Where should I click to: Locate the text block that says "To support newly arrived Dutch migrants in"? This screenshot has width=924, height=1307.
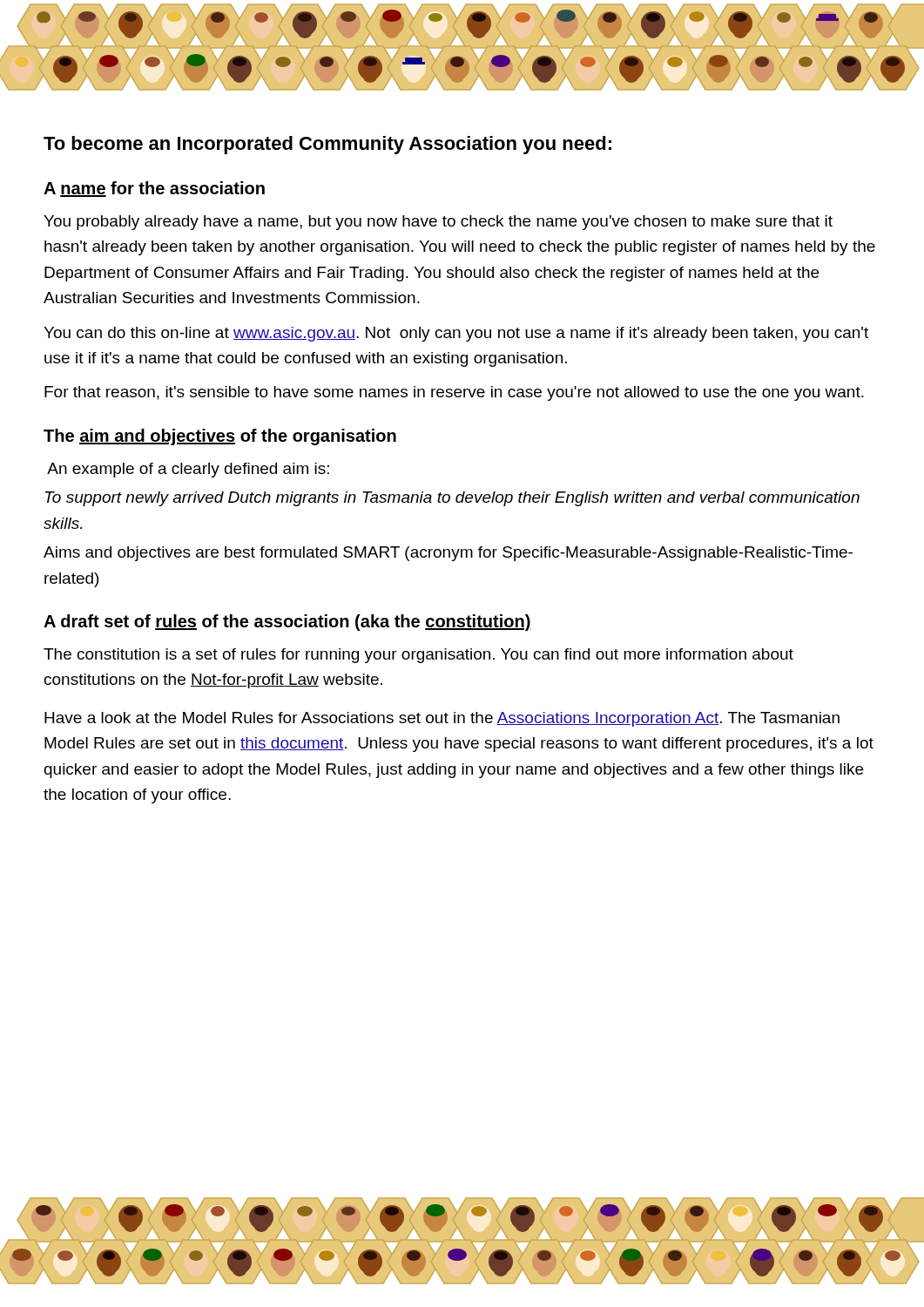tap(452, 510)
